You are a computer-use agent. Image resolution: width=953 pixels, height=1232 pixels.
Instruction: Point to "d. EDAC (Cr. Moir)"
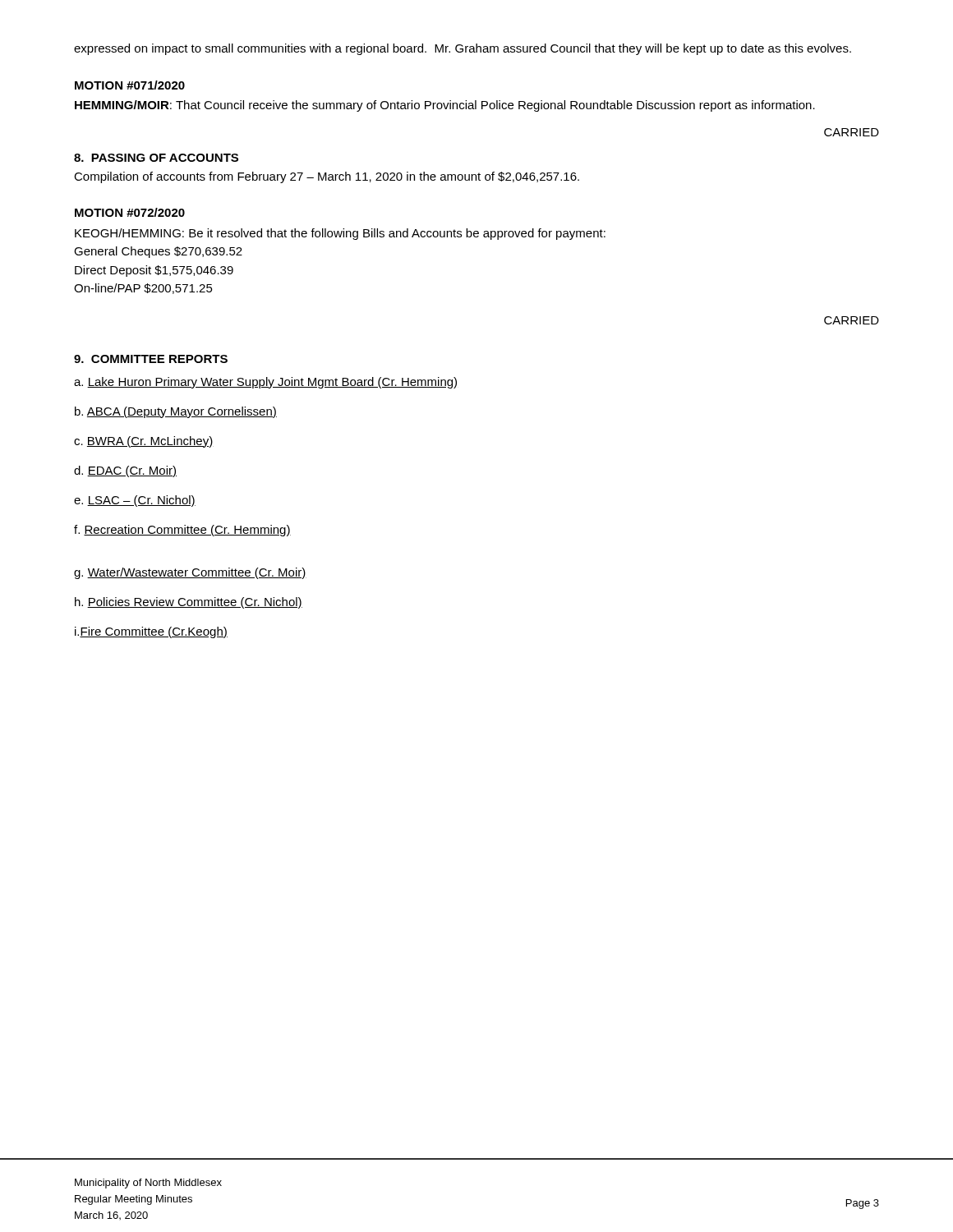pos(125,470)
